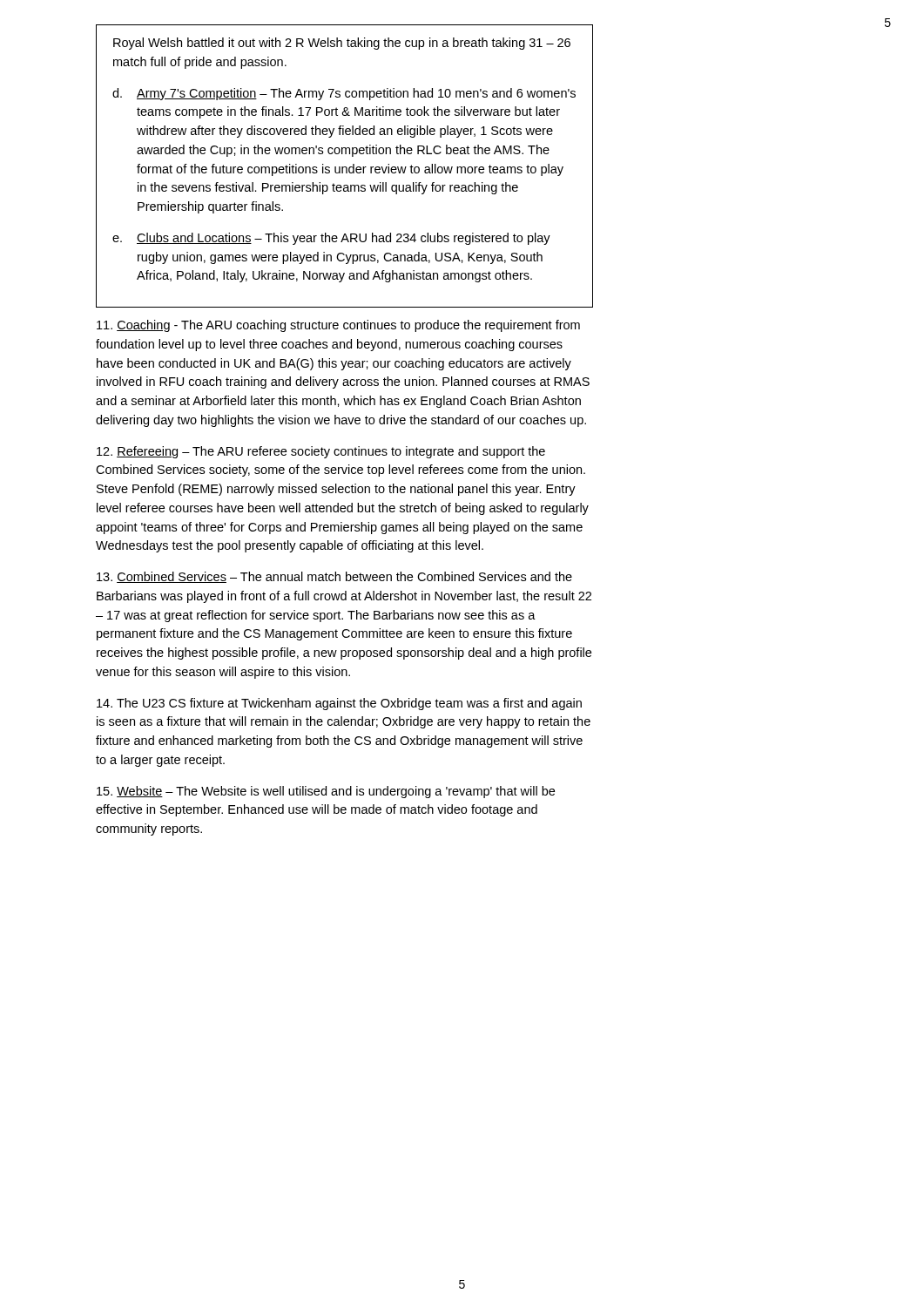The image size is (924, 1307).
Task: Locate the text block that reads "The U23 CS fixture at"
Action: coord(343,731)
